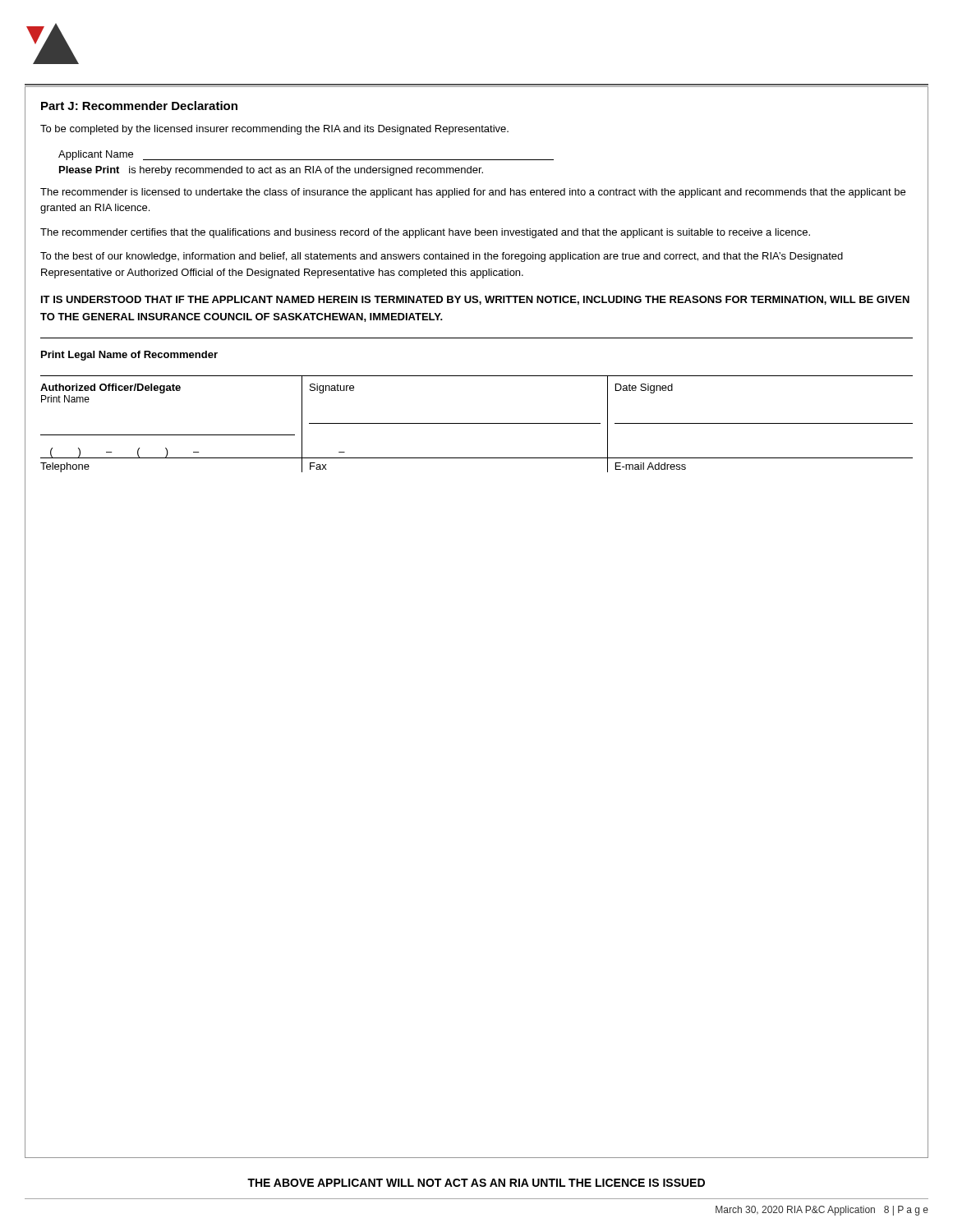Select the text block that reads "To the best of our"

coord(476,264)
